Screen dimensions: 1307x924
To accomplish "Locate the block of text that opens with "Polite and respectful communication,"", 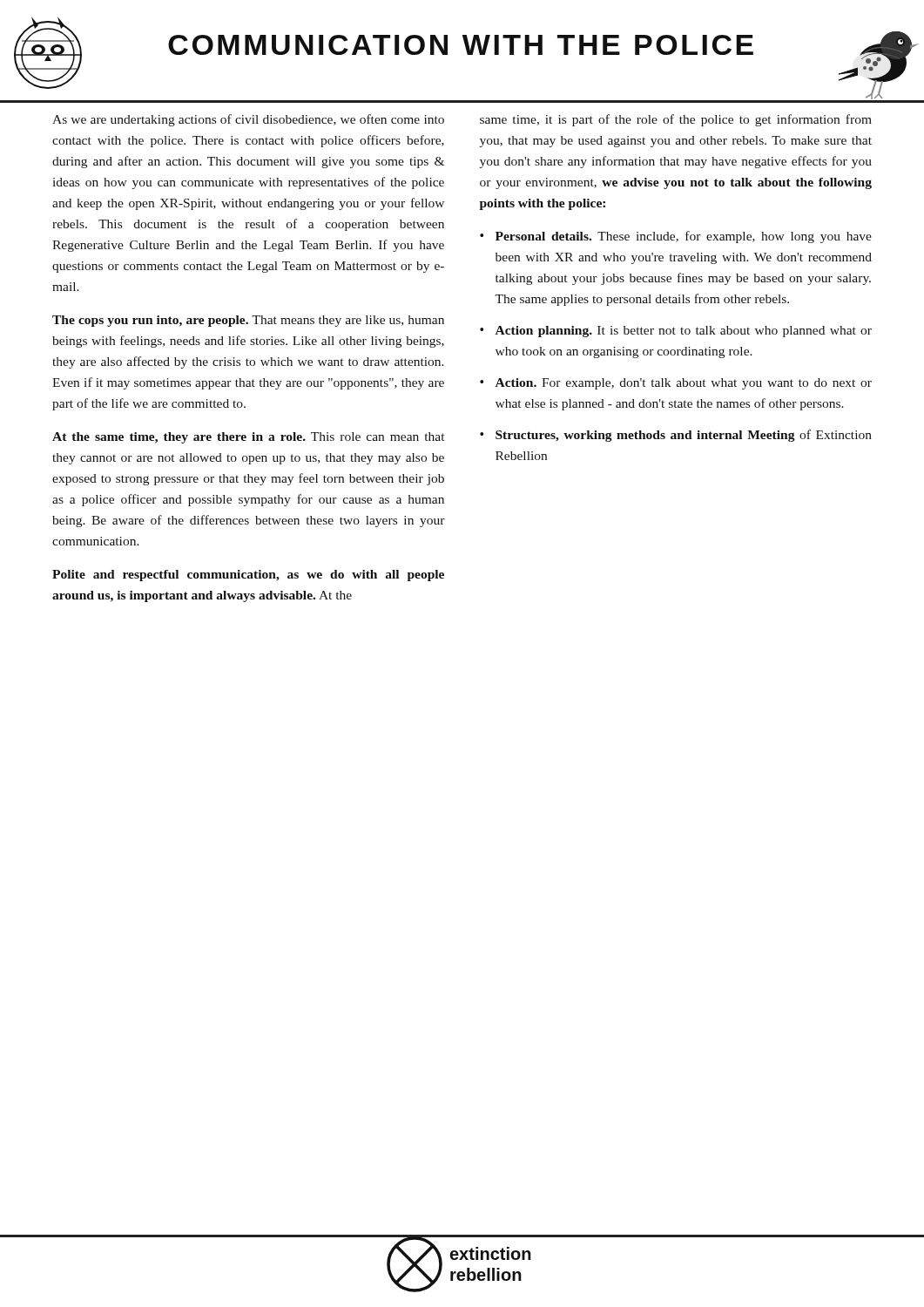I will [248, 585].
